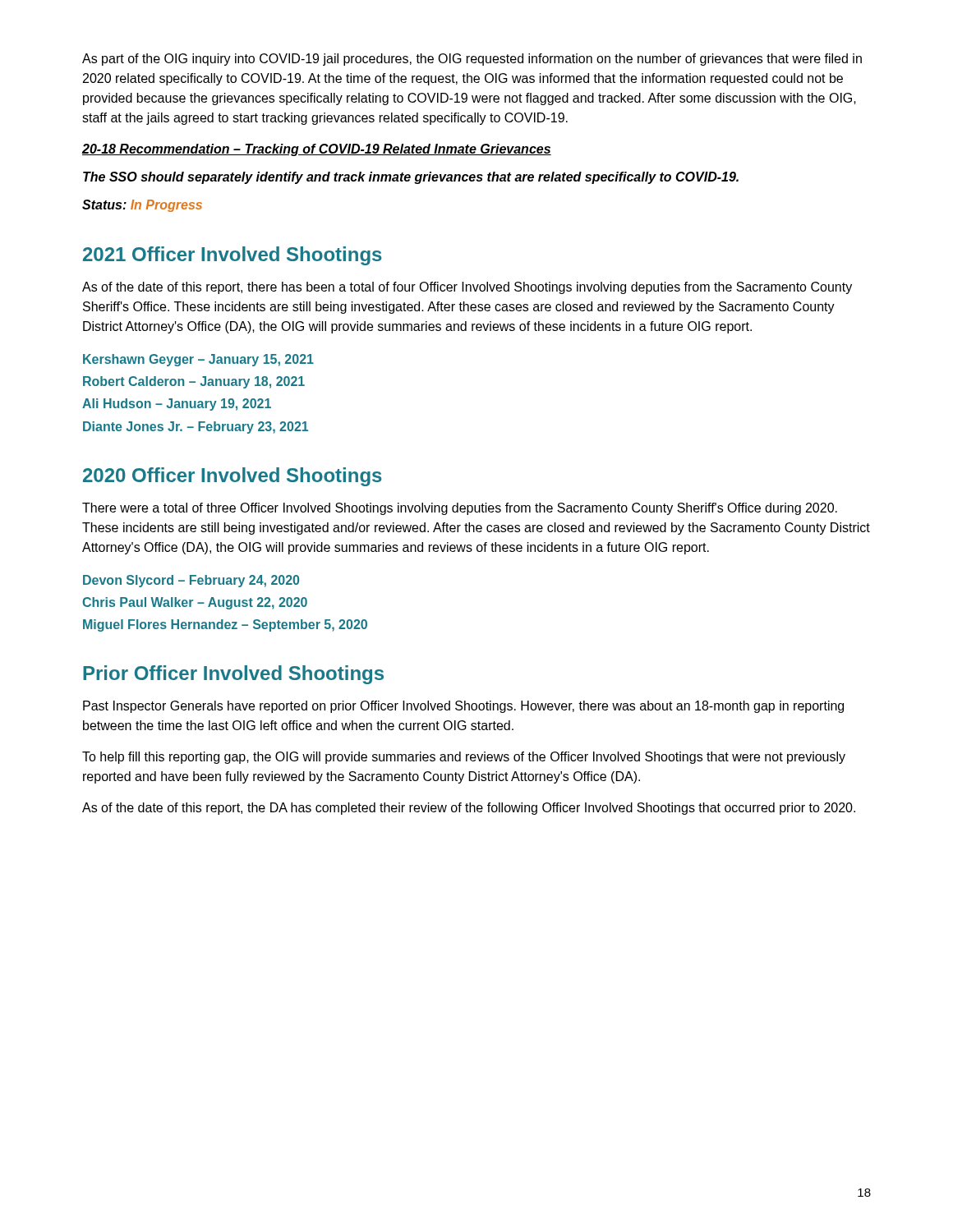
Task: Find the text block that reads "Past Inspector Generals have reported on prior"
Action: 476,716
